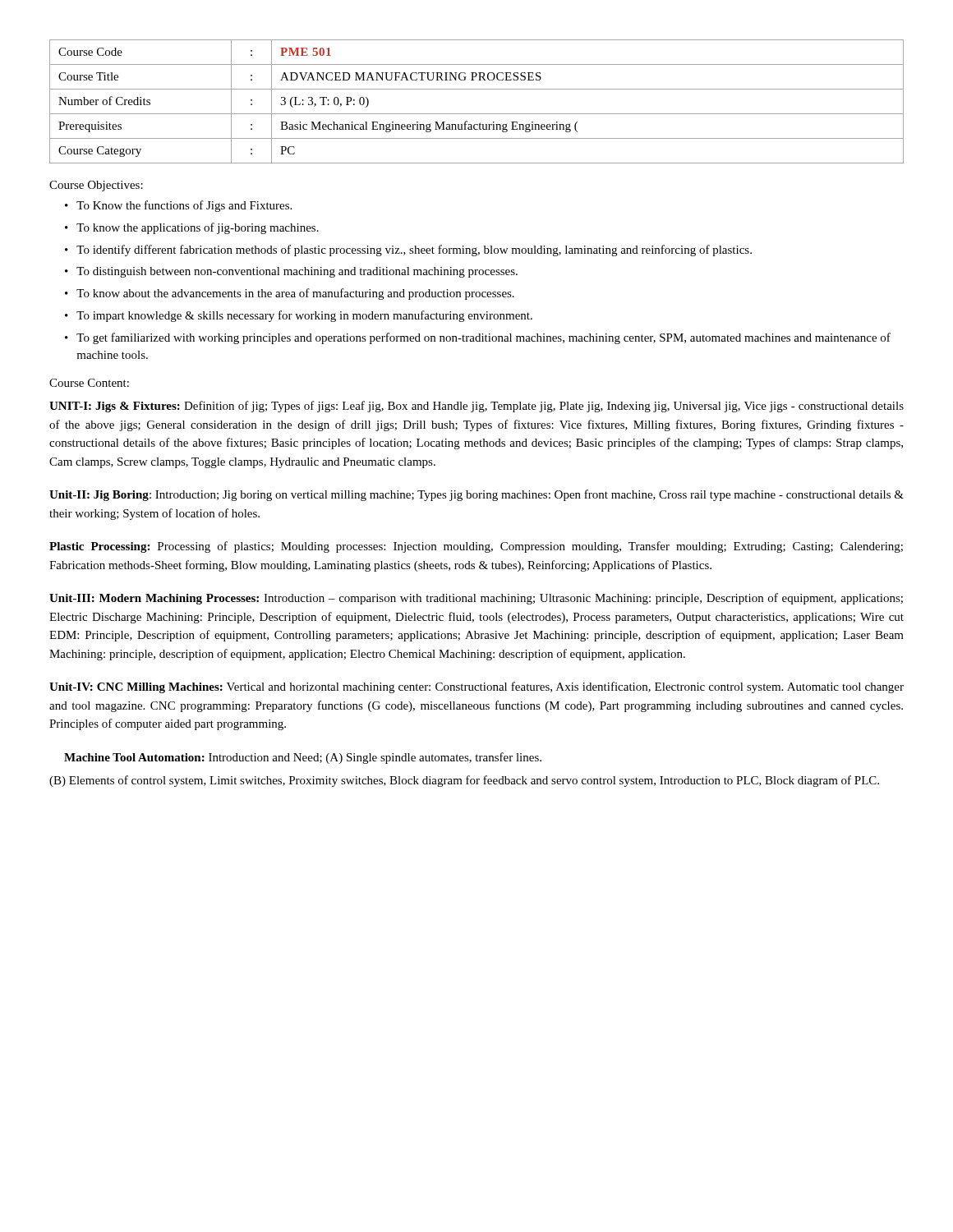
Task: Click on the block starting "• To impart knowledge & skills necessary"
Action: [x=299, y=316]
